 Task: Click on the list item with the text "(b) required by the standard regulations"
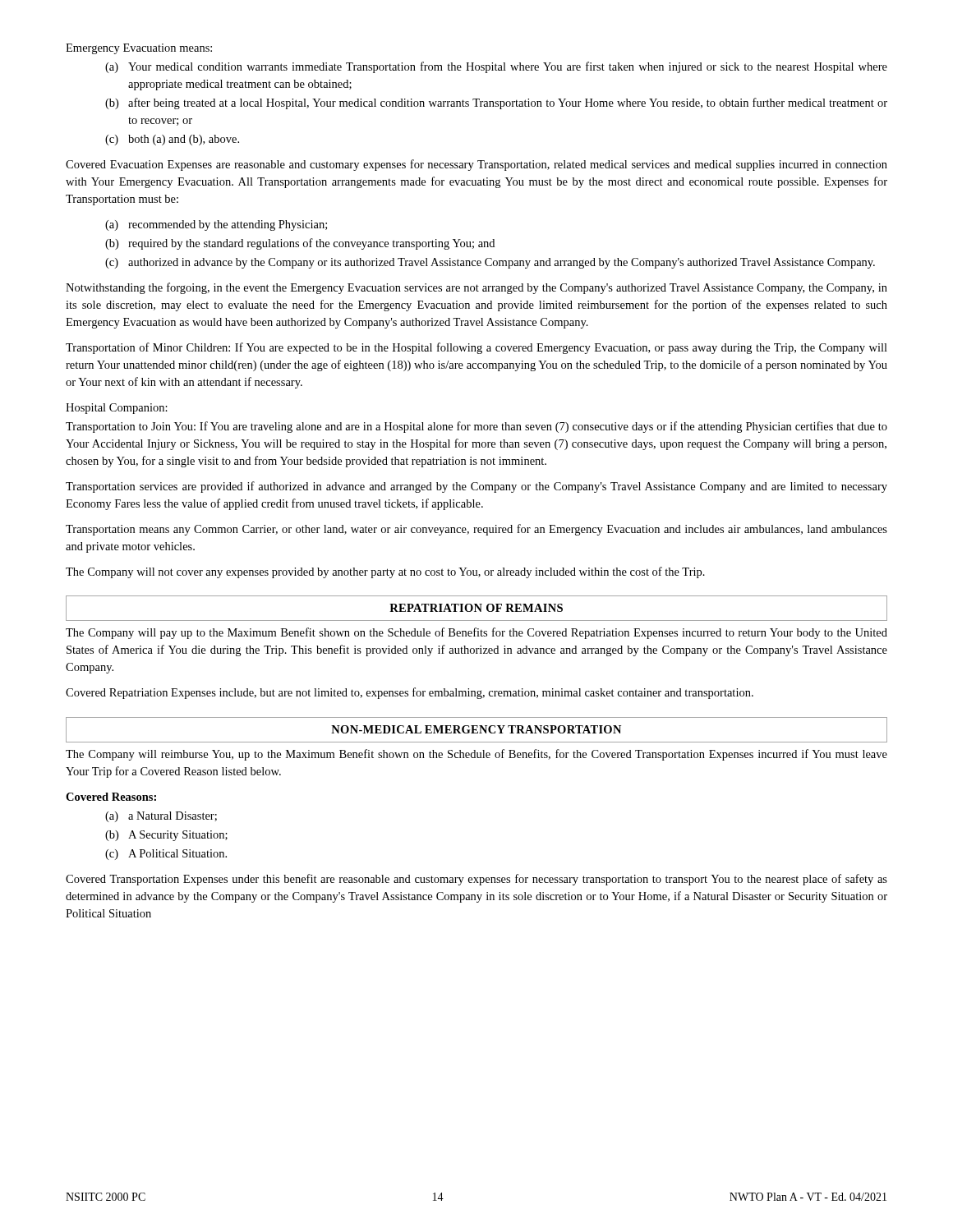coord(496,244)
